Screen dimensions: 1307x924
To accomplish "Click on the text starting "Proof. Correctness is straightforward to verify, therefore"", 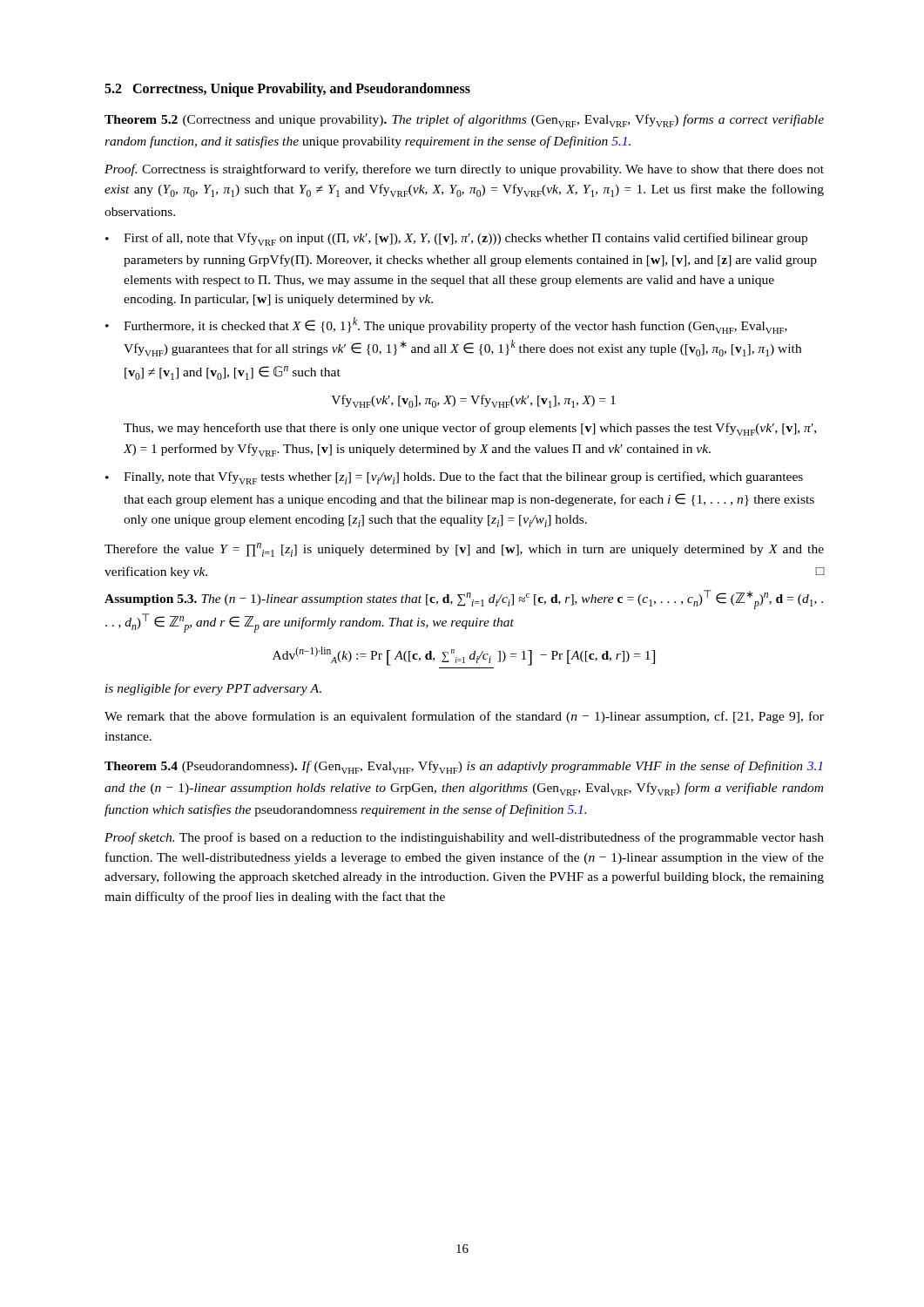I will 464,191.
